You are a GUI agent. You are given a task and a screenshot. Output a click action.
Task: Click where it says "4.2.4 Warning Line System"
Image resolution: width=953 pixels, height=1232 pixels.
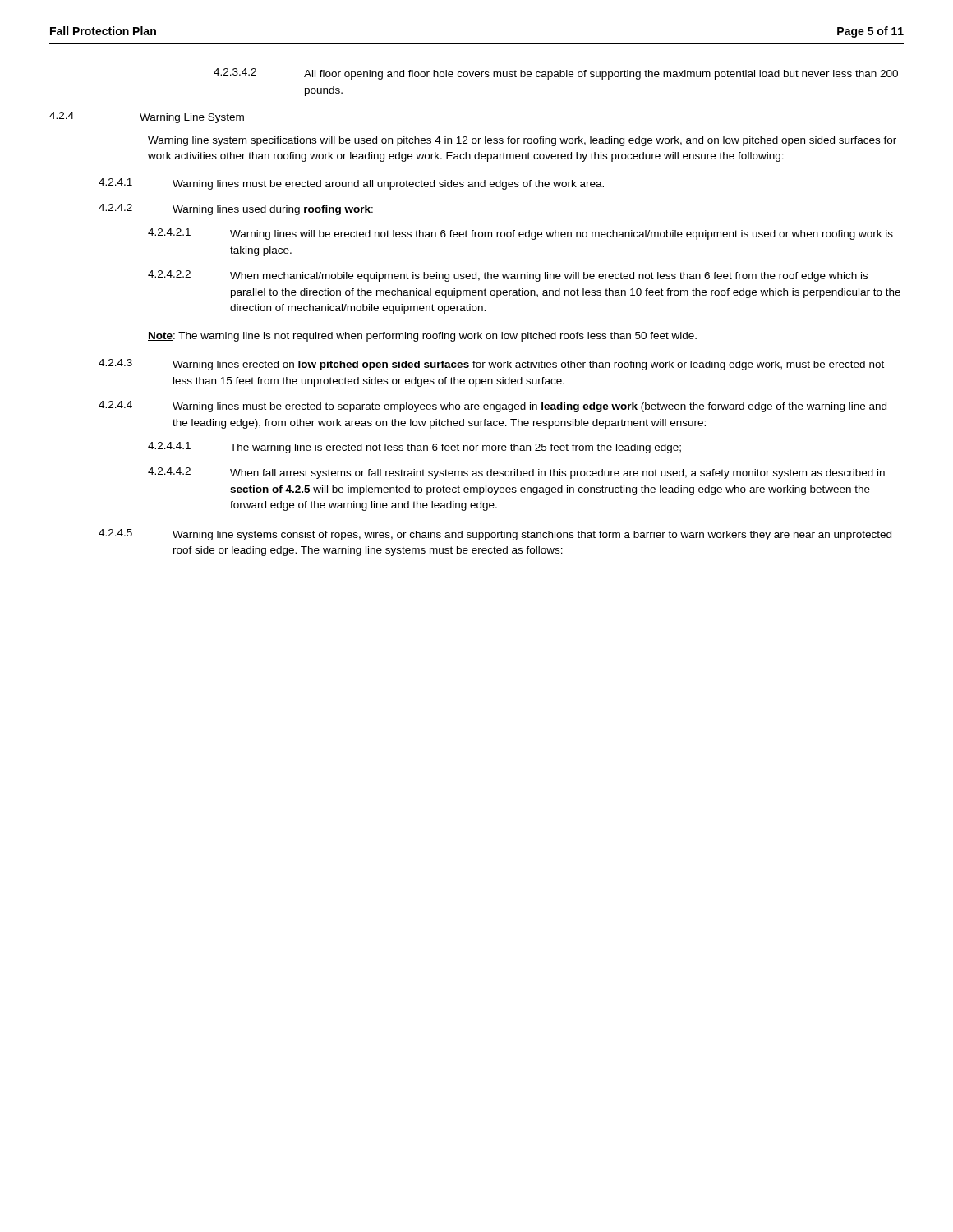(147, 117)
